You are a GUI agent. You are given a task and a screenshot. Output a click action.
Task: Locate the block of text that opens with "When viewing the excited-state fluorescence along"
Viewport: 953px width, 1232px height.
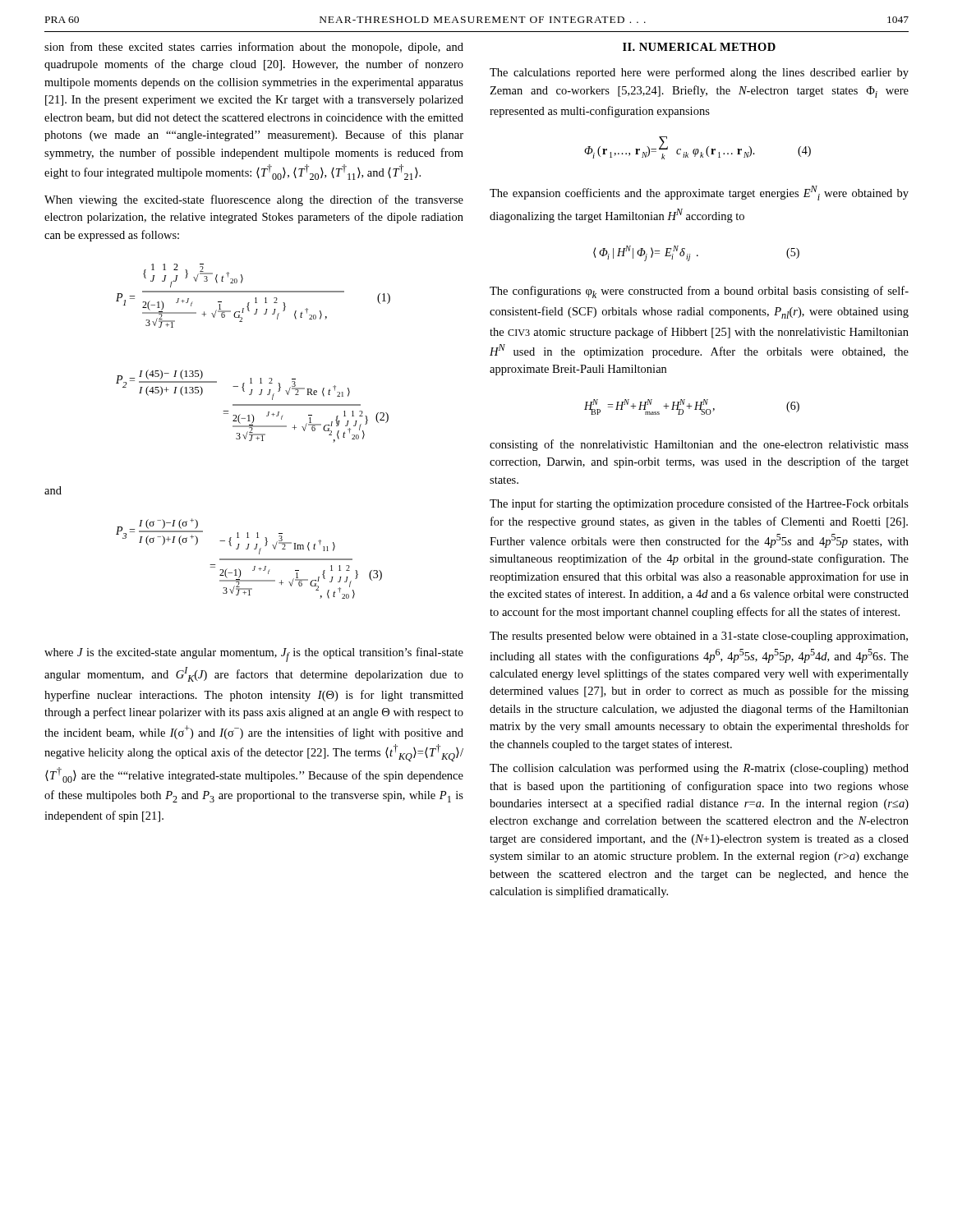point(254,218)
